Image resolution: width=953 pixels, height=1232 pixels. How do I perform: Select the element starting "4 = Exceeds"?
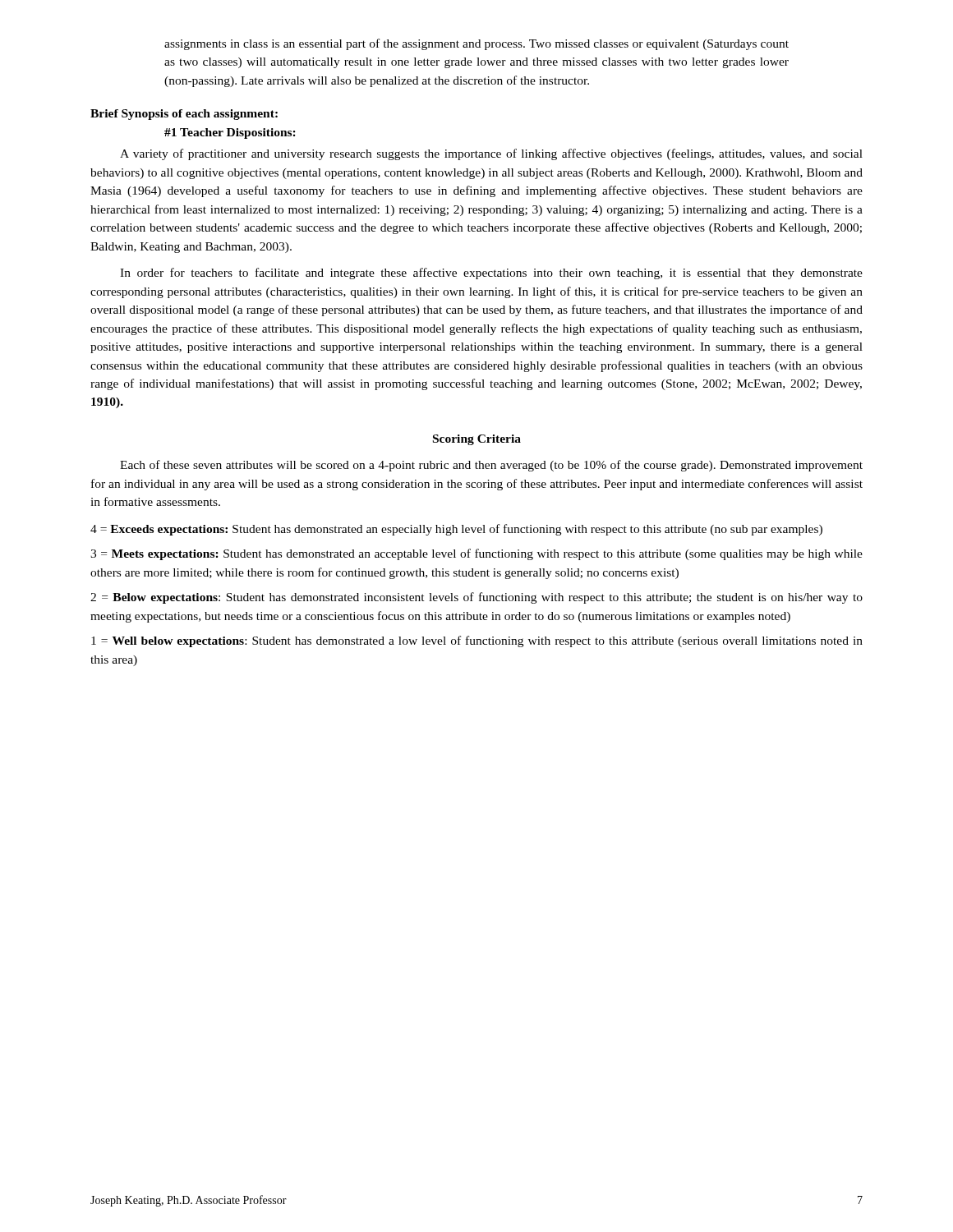pyautogui.click(x=476, y=529)
